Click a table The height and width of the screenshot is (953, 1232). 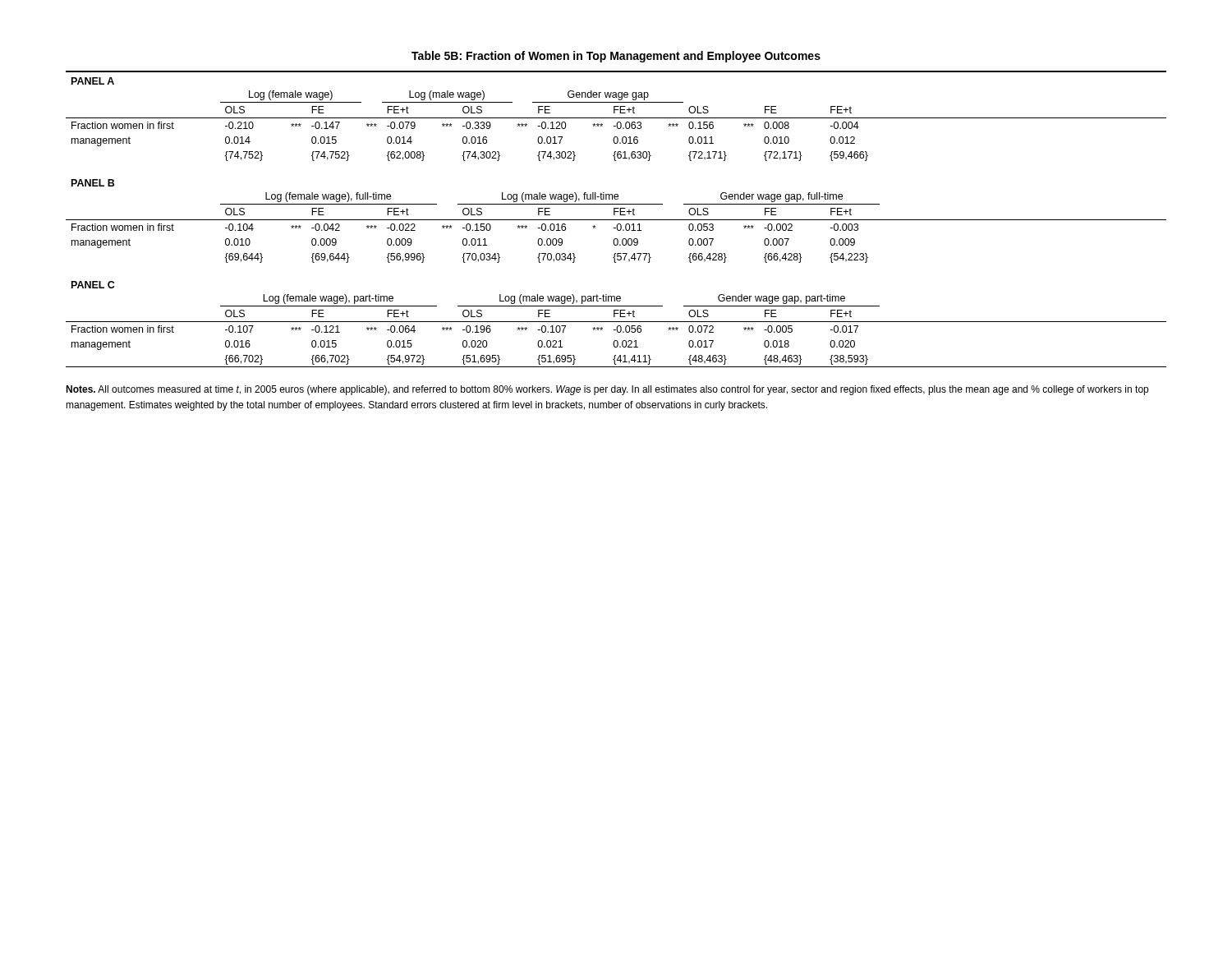(x=616, y=219)
